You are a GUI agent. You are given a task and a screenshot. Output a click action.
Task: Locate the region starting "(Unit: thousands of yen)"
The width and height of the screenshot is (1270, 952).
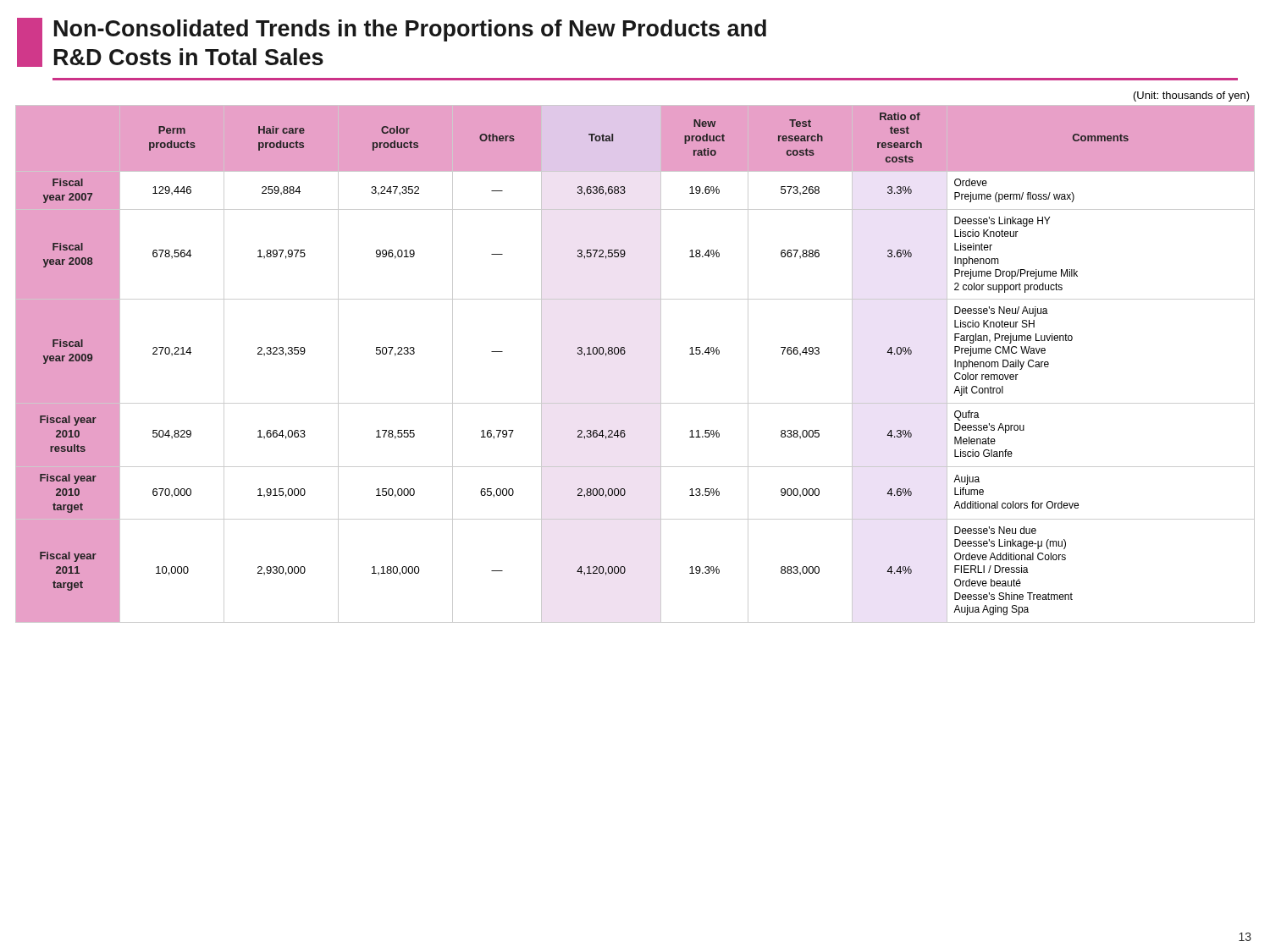coord(1191,95)
